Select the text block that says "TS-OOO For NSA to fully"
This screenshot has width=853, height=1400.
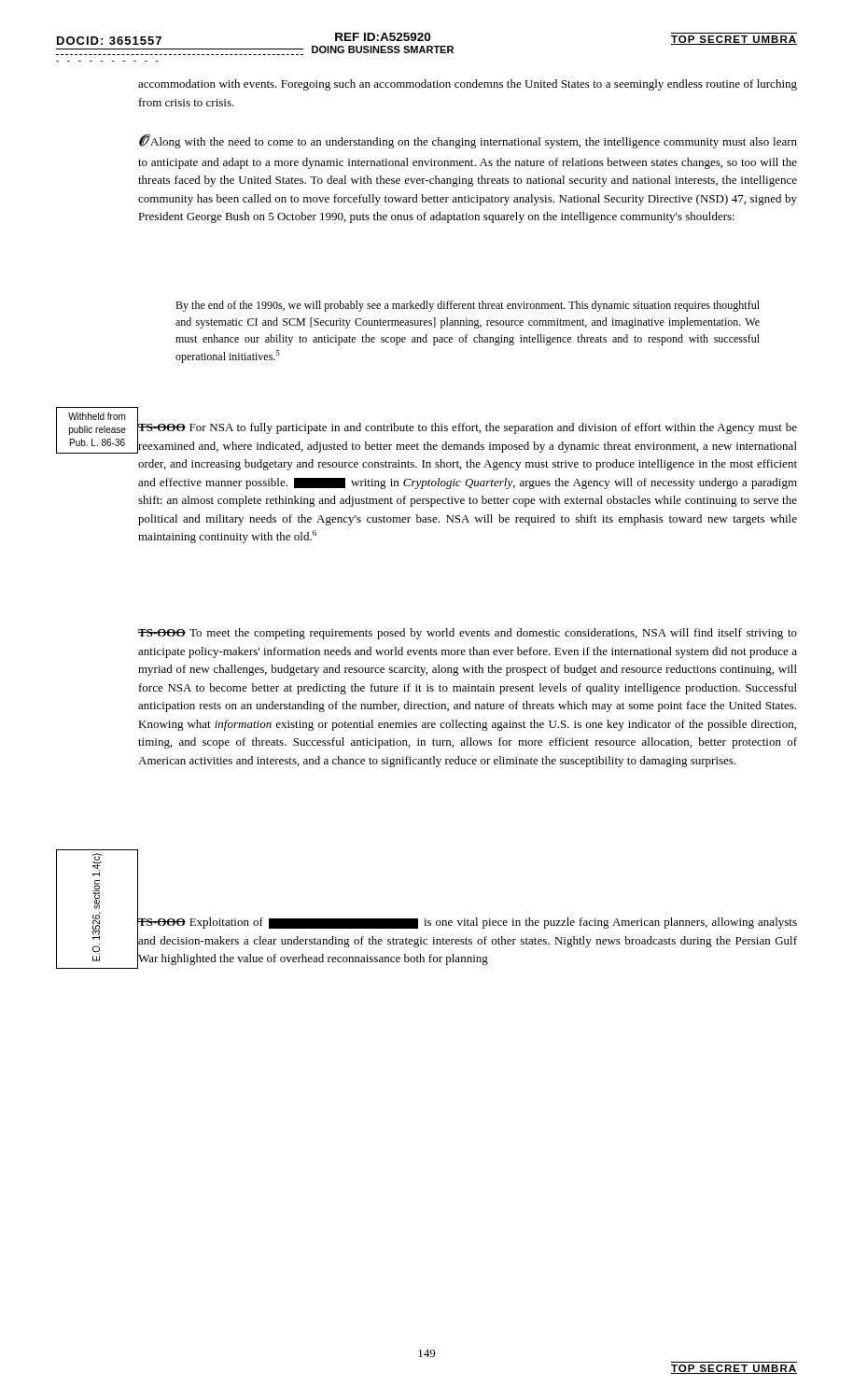tap(468, 482)
